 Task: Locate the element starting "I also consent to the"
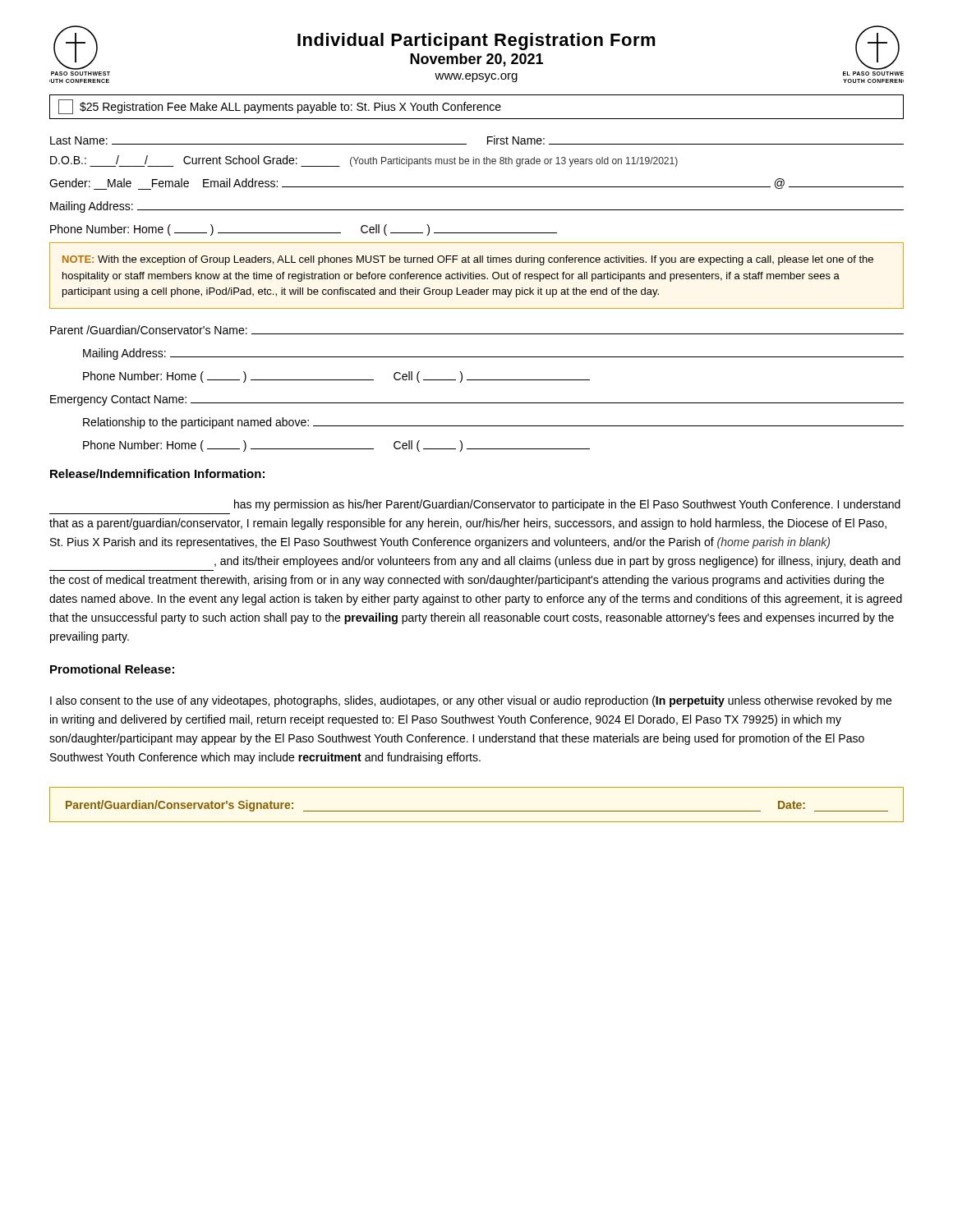[471, 729]
